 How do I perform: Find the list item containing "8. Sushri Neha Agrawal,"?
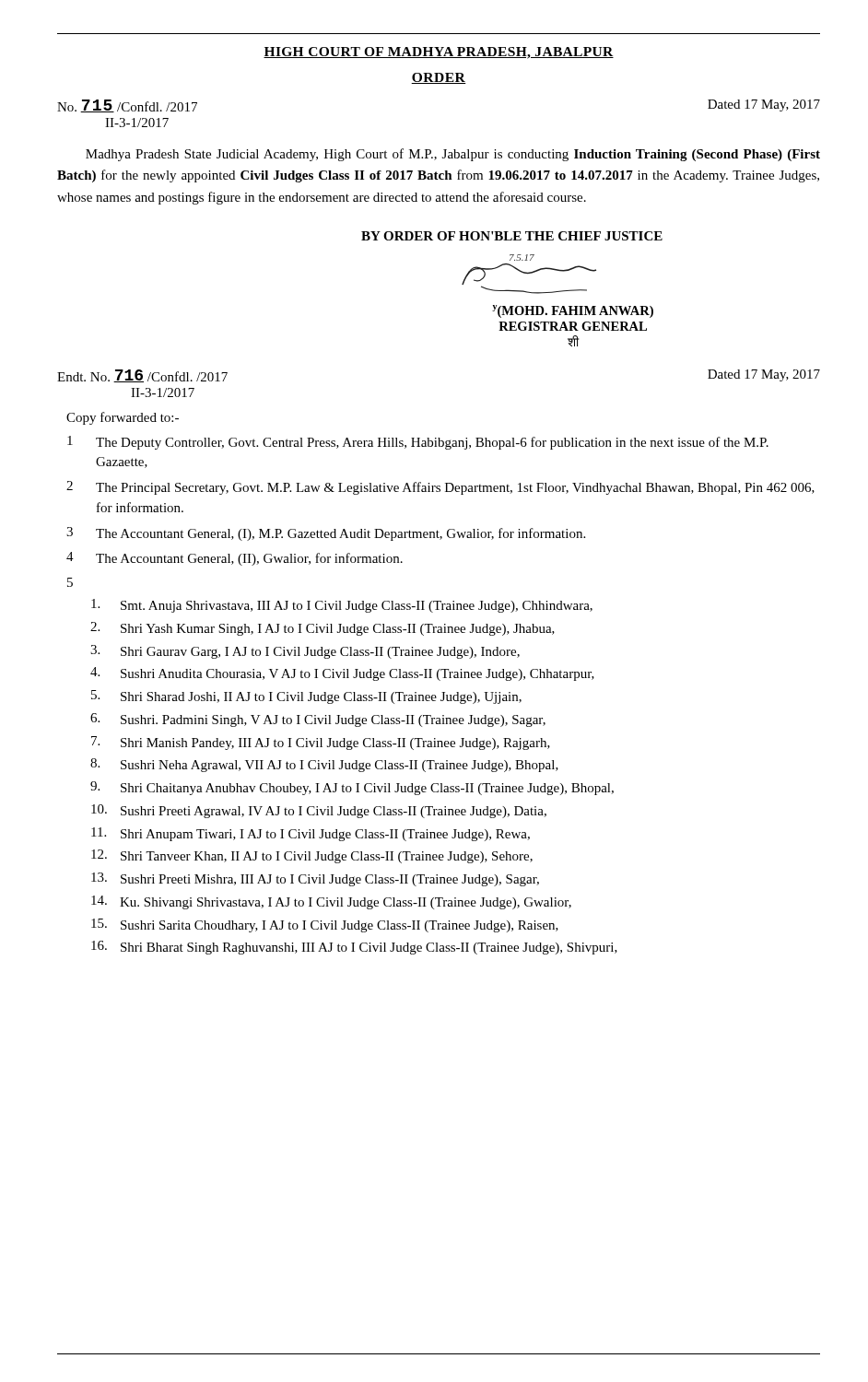coord(455,766)
